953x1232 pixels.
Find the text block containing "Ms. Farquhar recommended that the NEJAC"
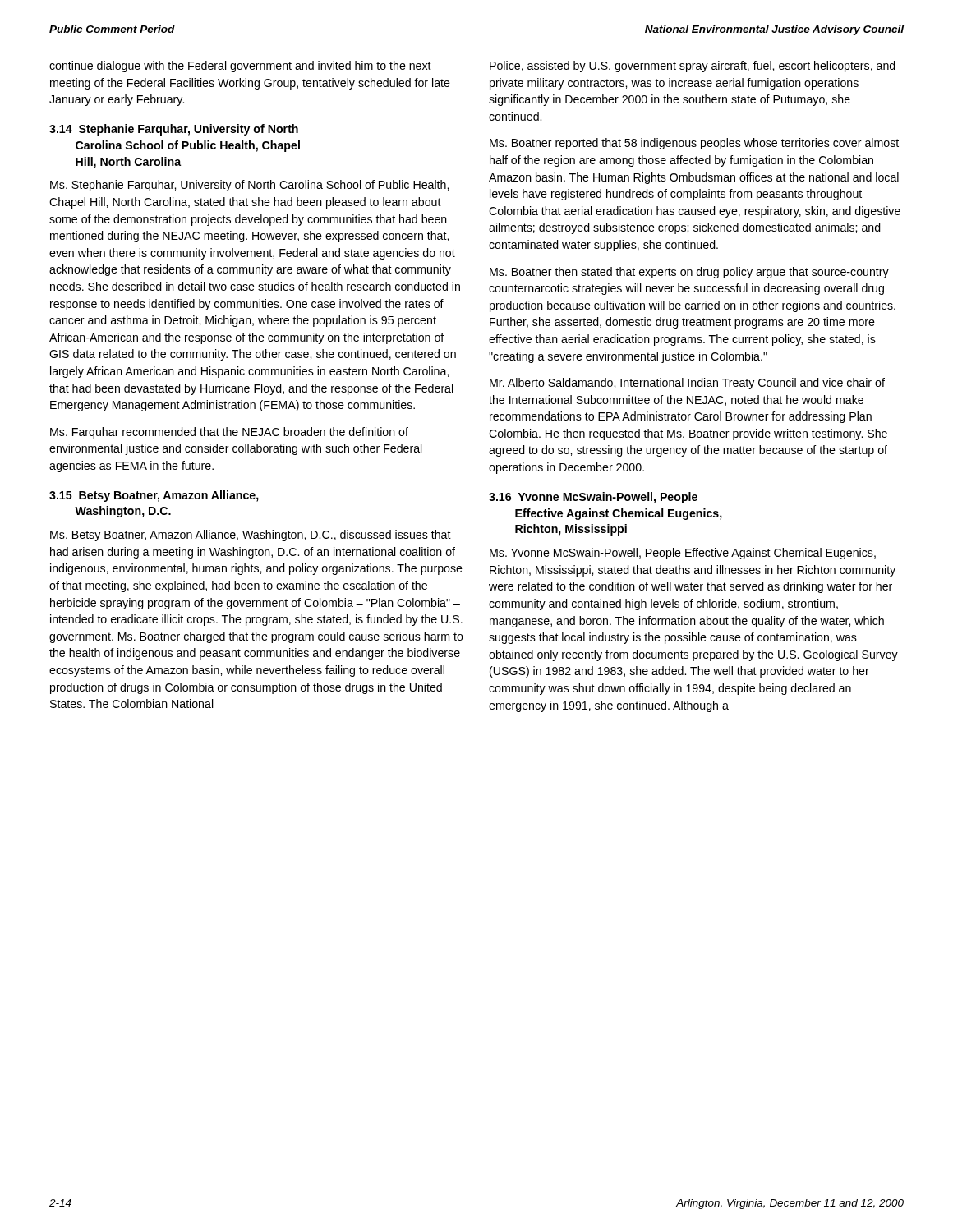[236, 449]
